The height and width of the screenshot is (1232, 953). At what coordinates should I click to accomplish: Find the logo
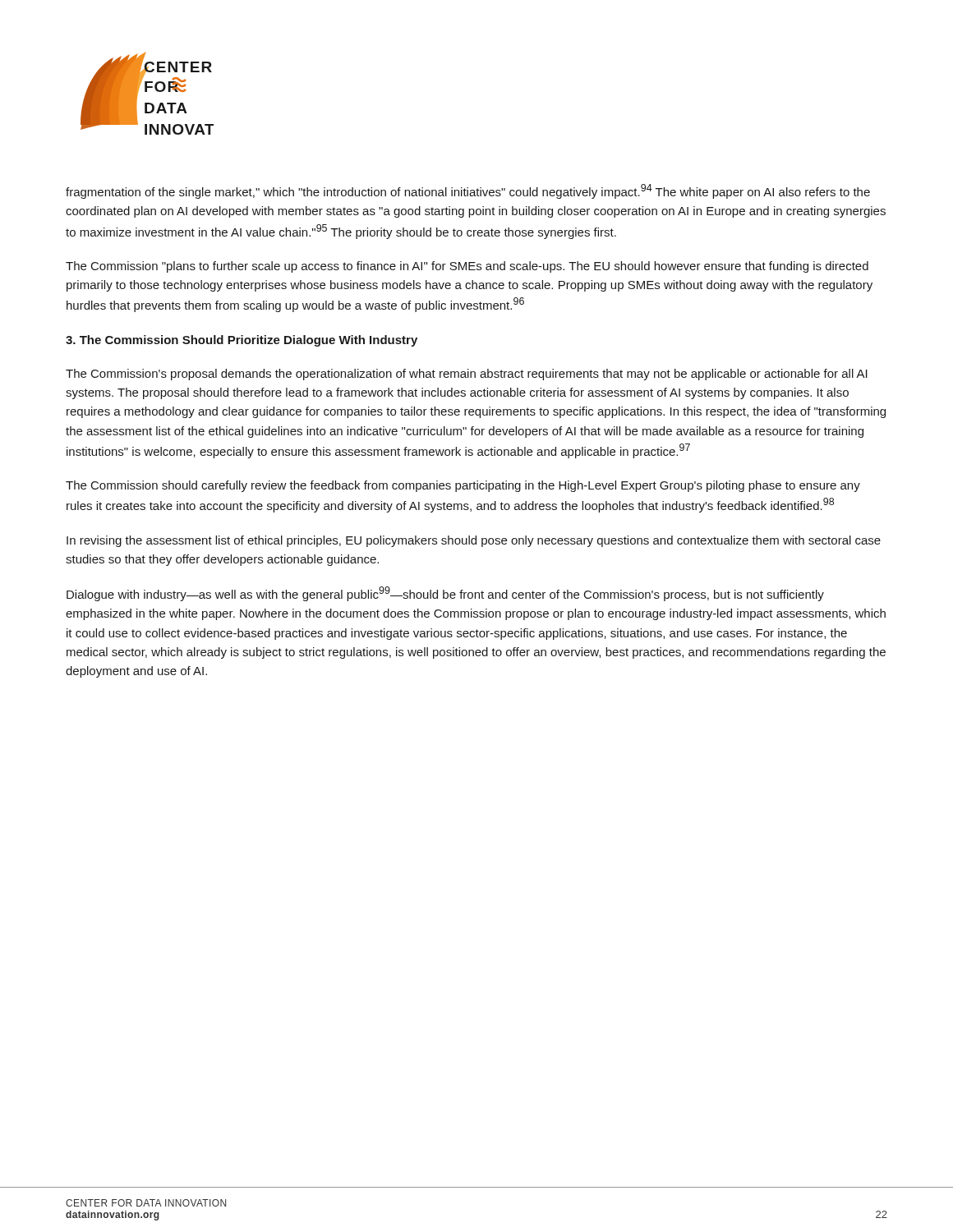pyautogui.click(x=140, y=100)
